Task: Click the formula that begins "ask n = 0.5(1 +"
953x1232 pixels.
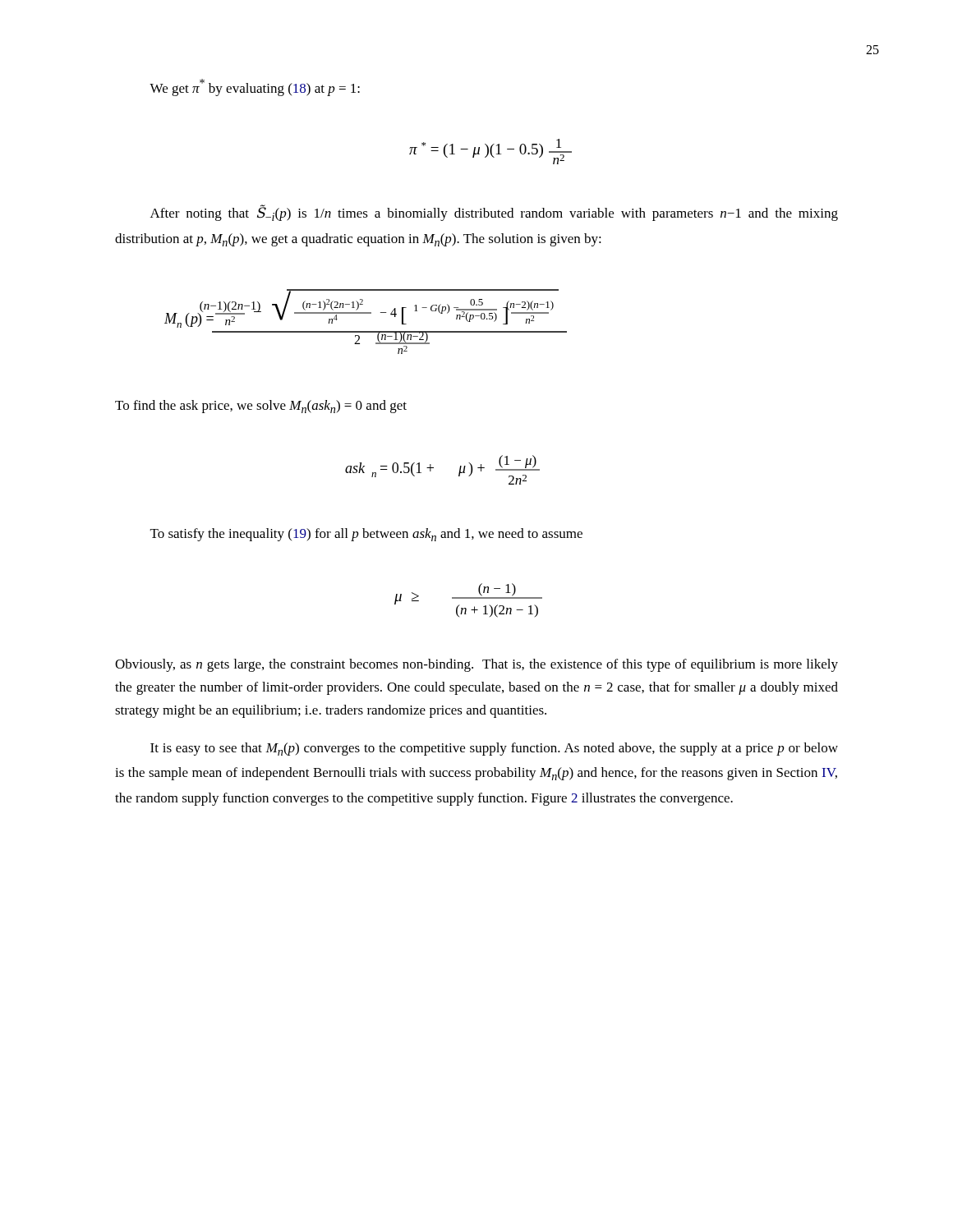Action: coord(476,467)
